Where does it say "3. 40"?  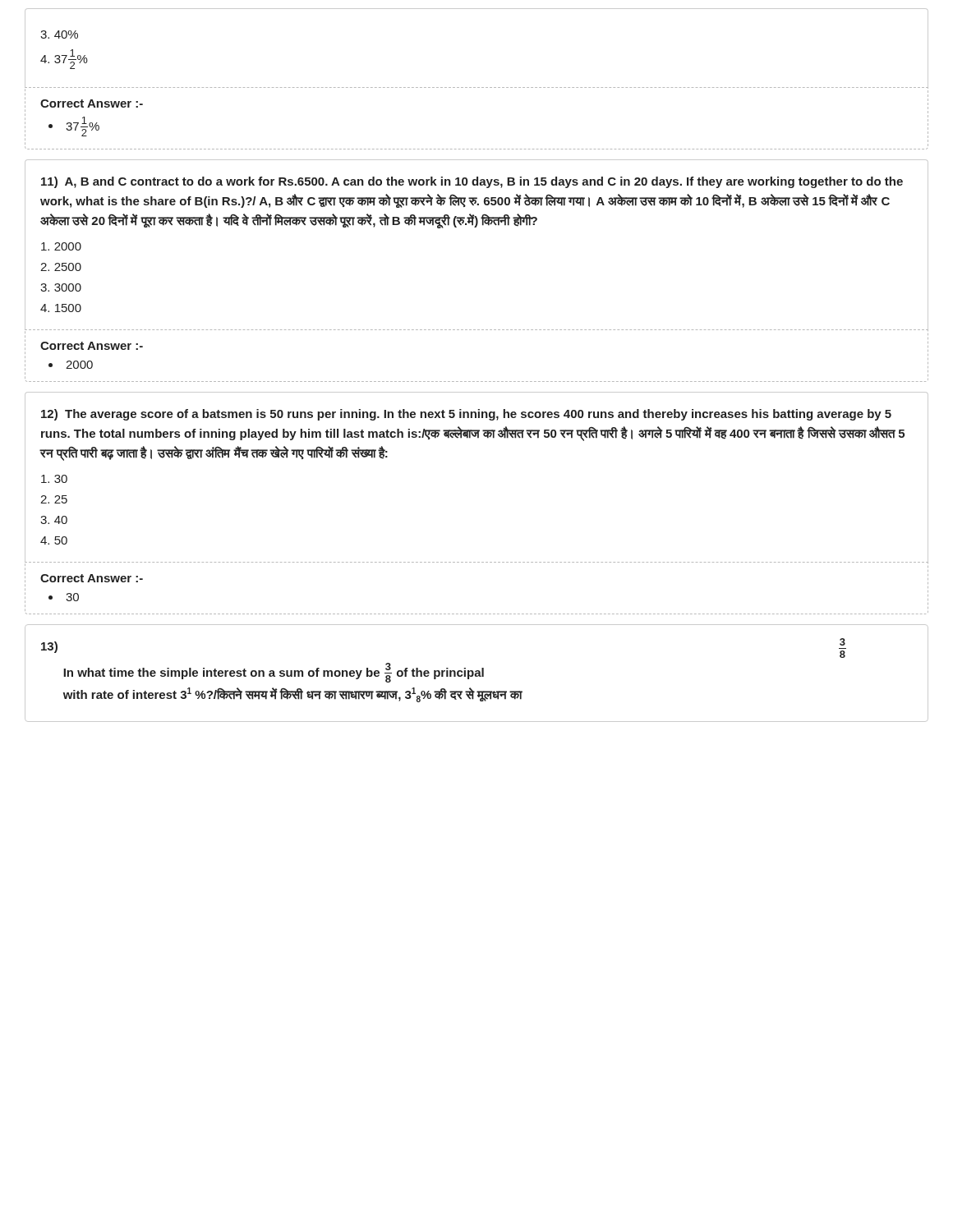[x=54, y=520]
